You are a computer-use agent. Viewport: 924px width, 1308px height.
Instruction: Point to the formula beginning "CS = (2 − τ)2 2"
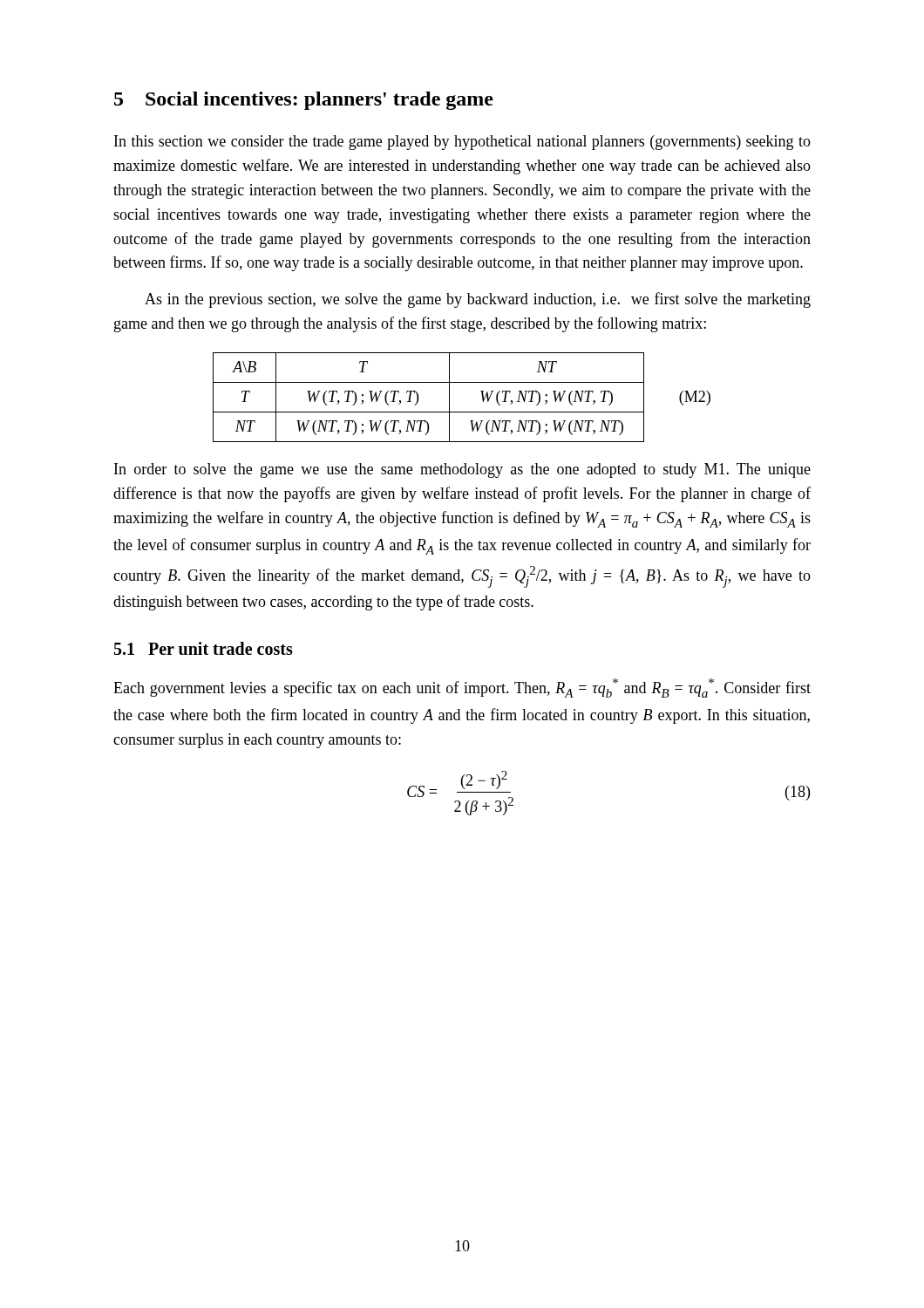(483, 792)
